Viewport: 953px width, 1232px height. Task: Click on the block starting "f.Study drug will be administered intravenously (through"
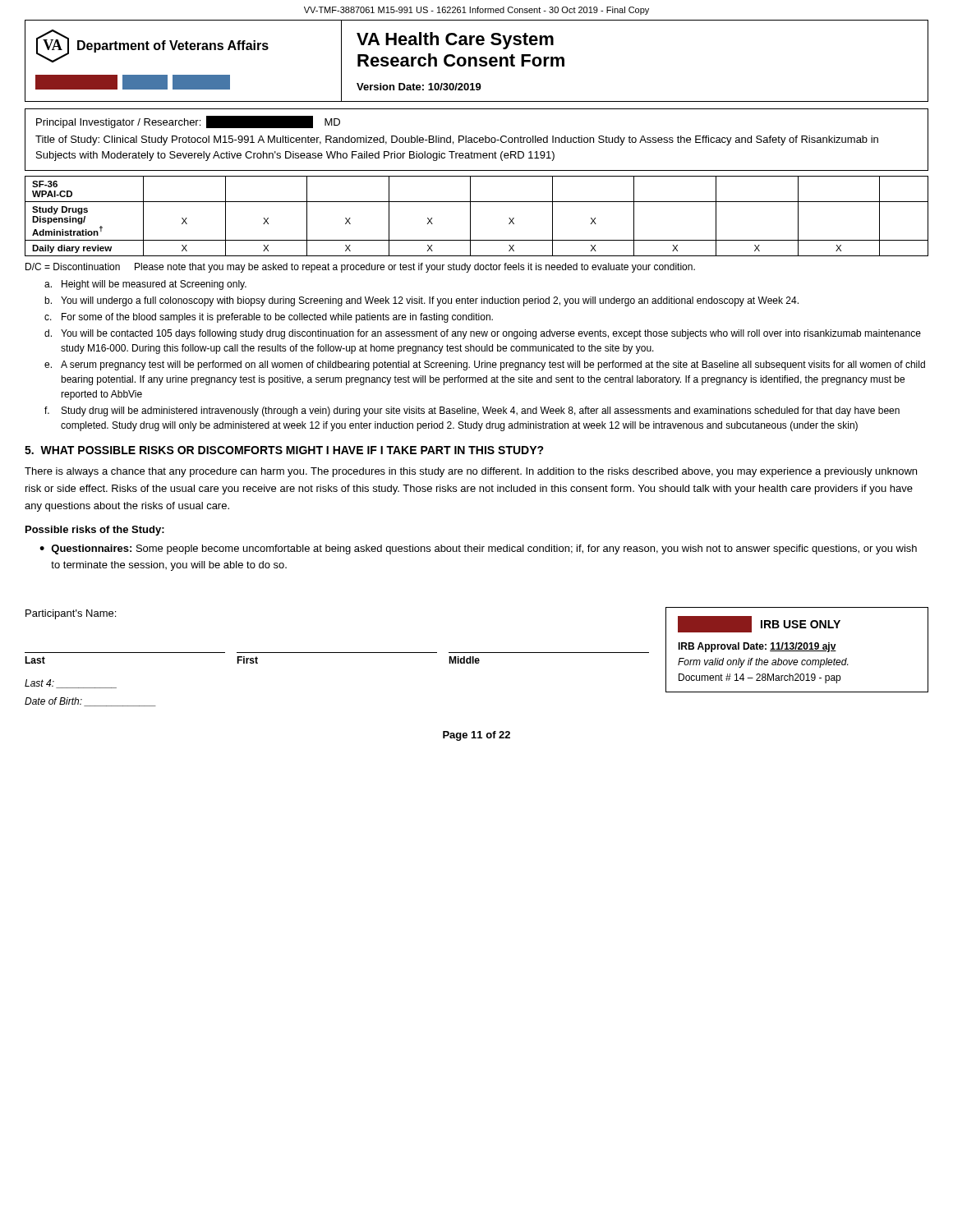[x=486, y=418]
